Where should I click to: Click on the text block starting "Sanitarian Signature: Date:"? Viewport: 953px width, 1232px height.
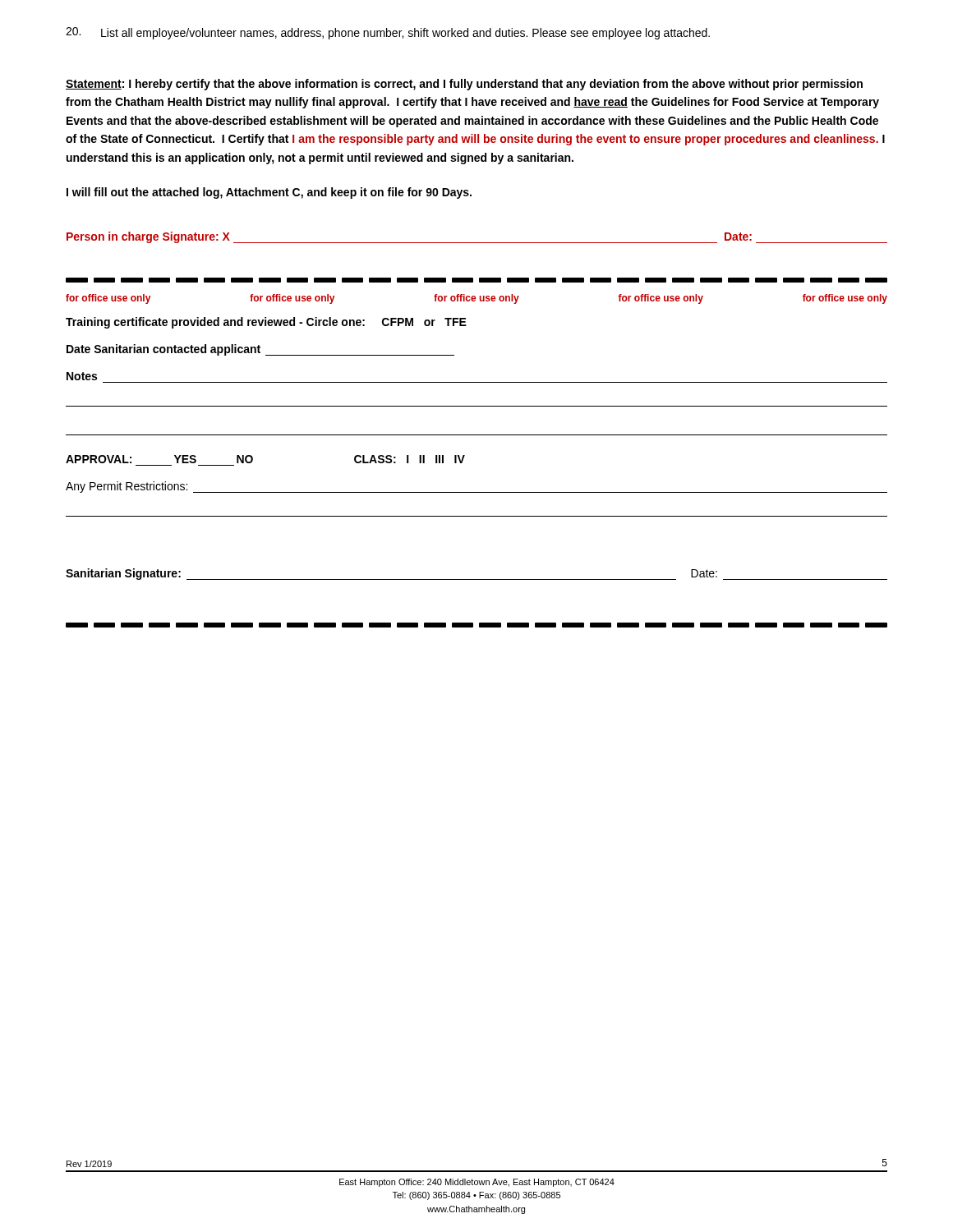click(x=476, y=572)
